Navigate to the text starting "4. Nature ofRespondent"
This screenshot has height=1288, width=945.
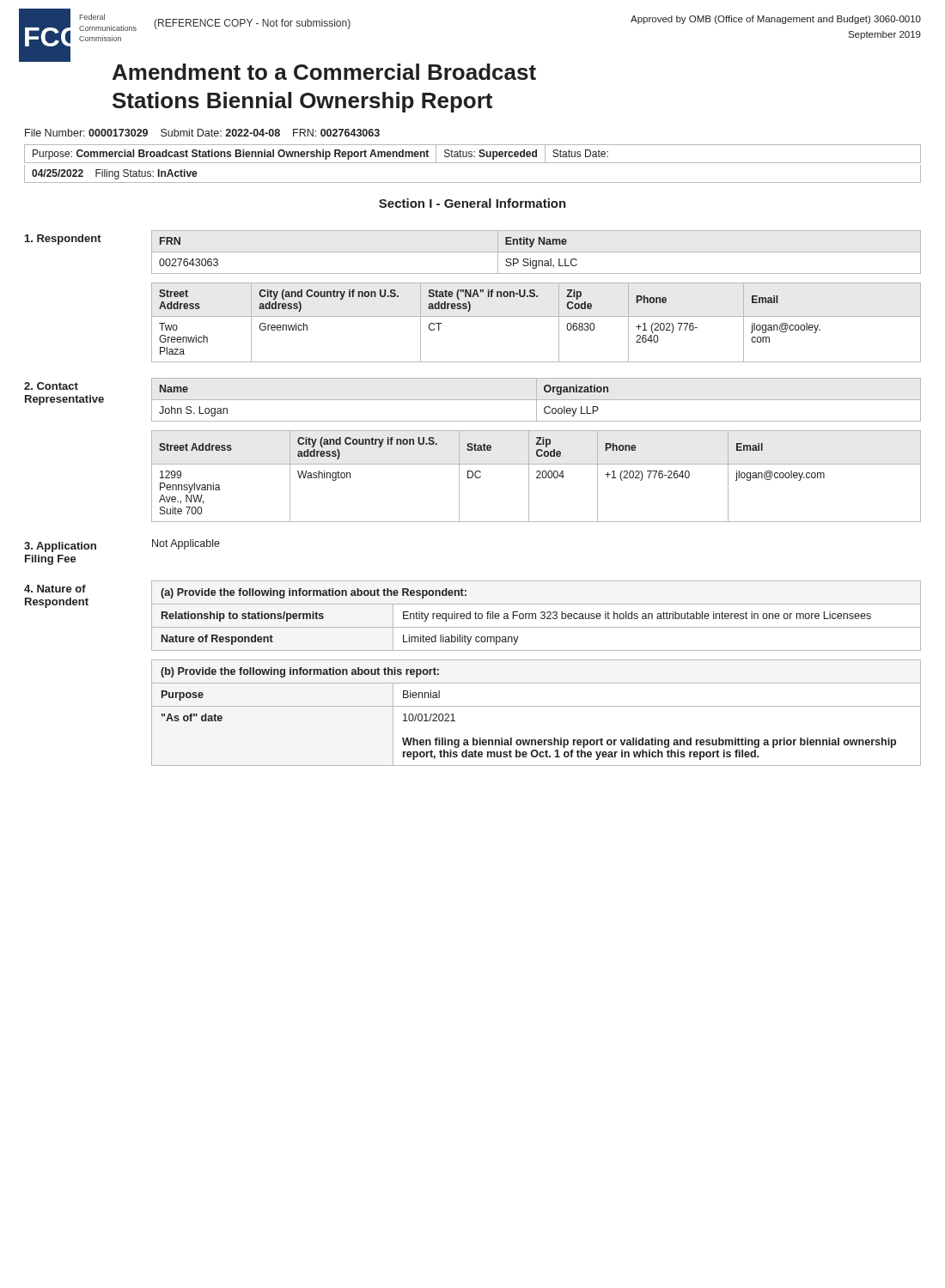tap(56, 595)
